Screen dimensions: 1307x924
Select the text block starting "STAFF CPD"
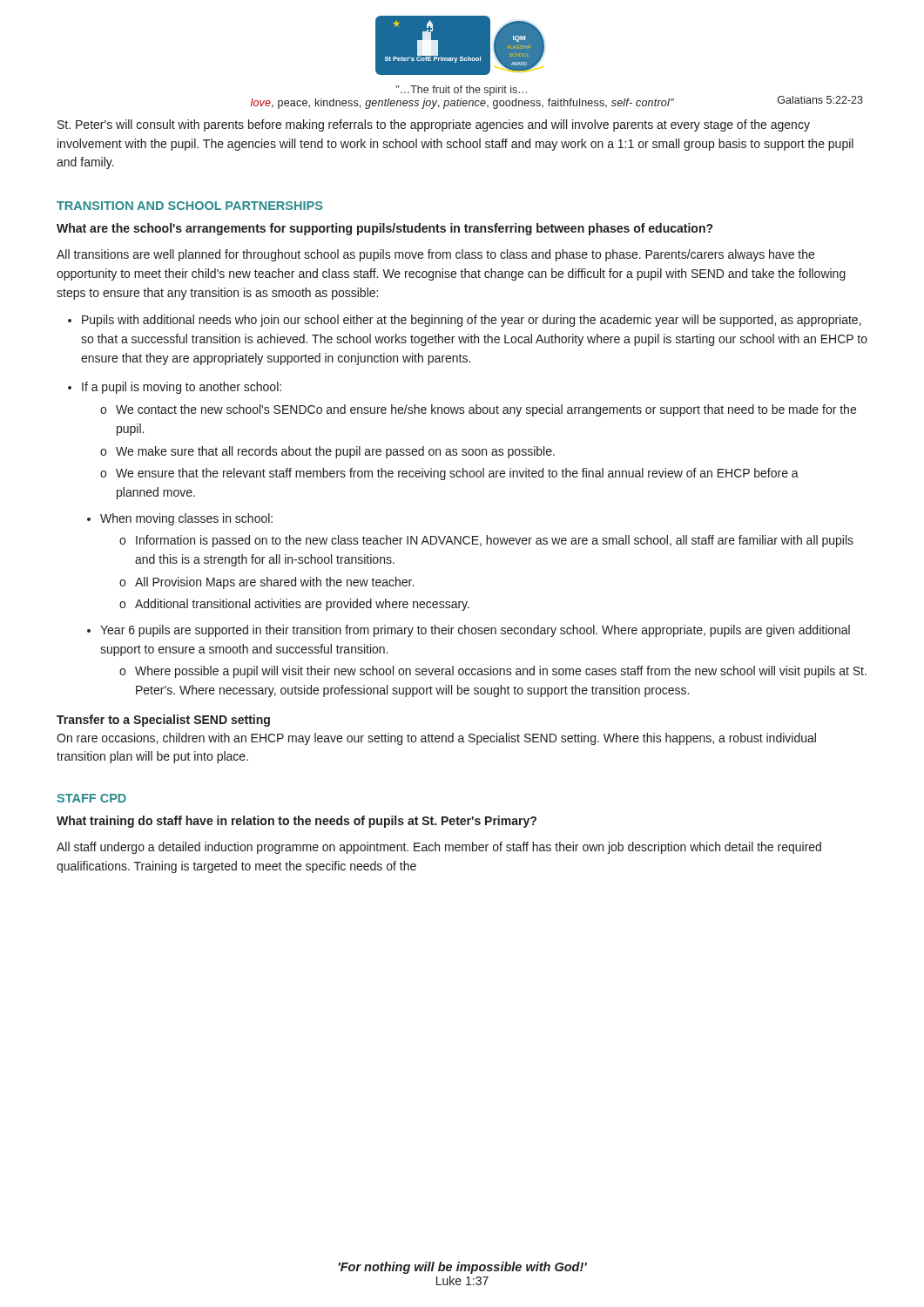coord(92,798)
